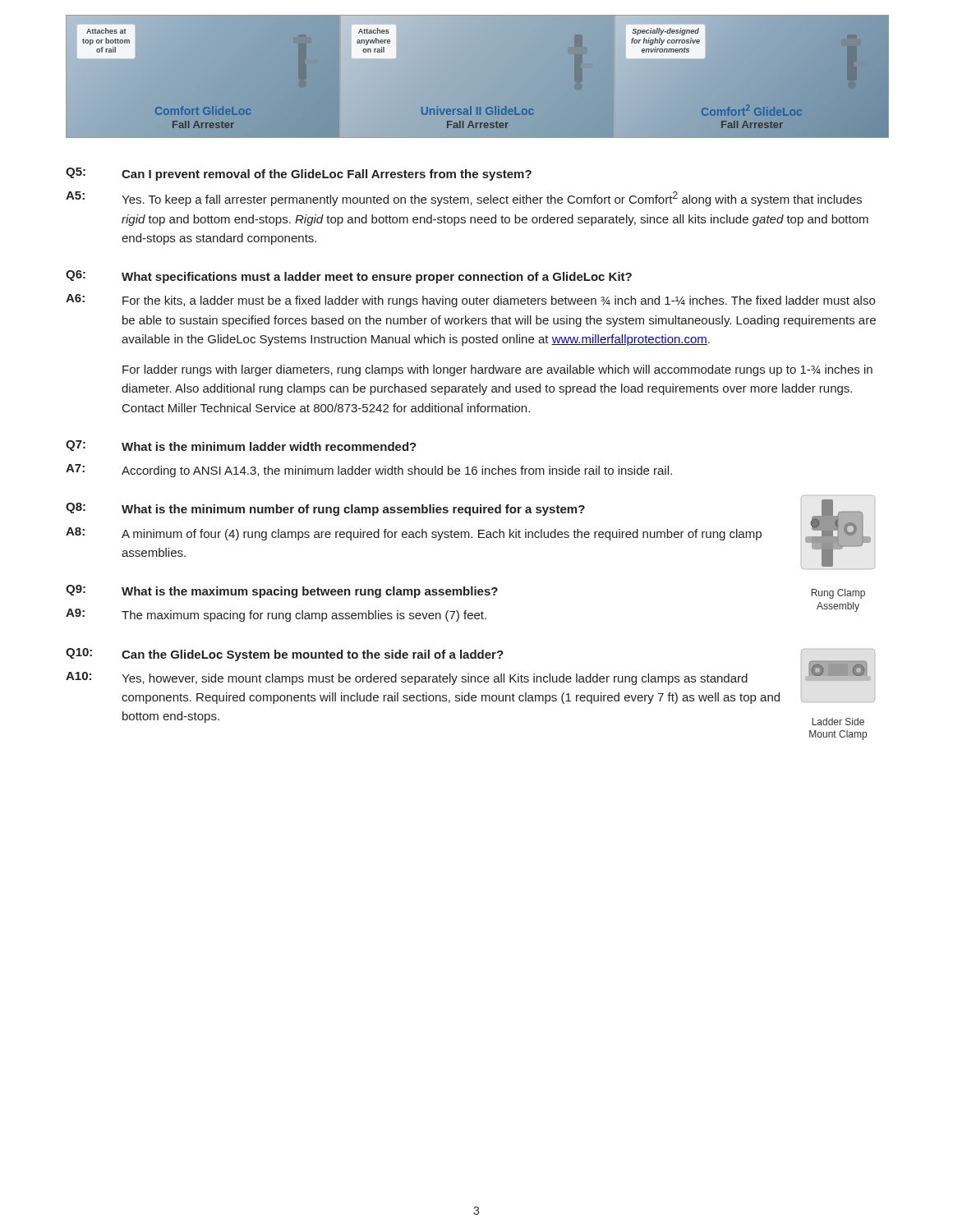Find the element starting "A7: According to ANSI A14.3, the"
The width and height of the screenshot is (953, 1232).
point(476,470)
